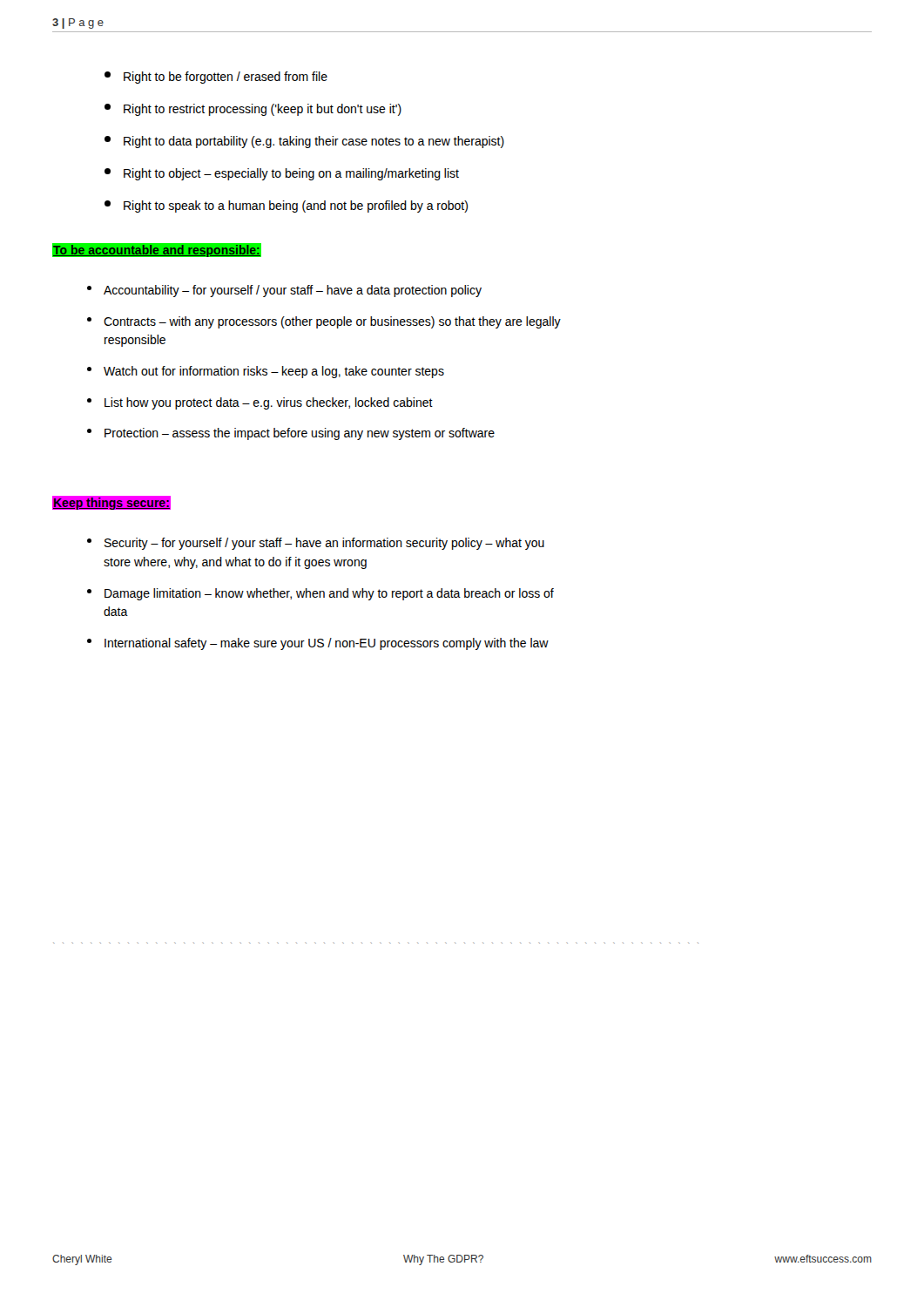
Task: Click on the text starting "Right to be forgotten / erased"
Action: click(x=216, y=77)
